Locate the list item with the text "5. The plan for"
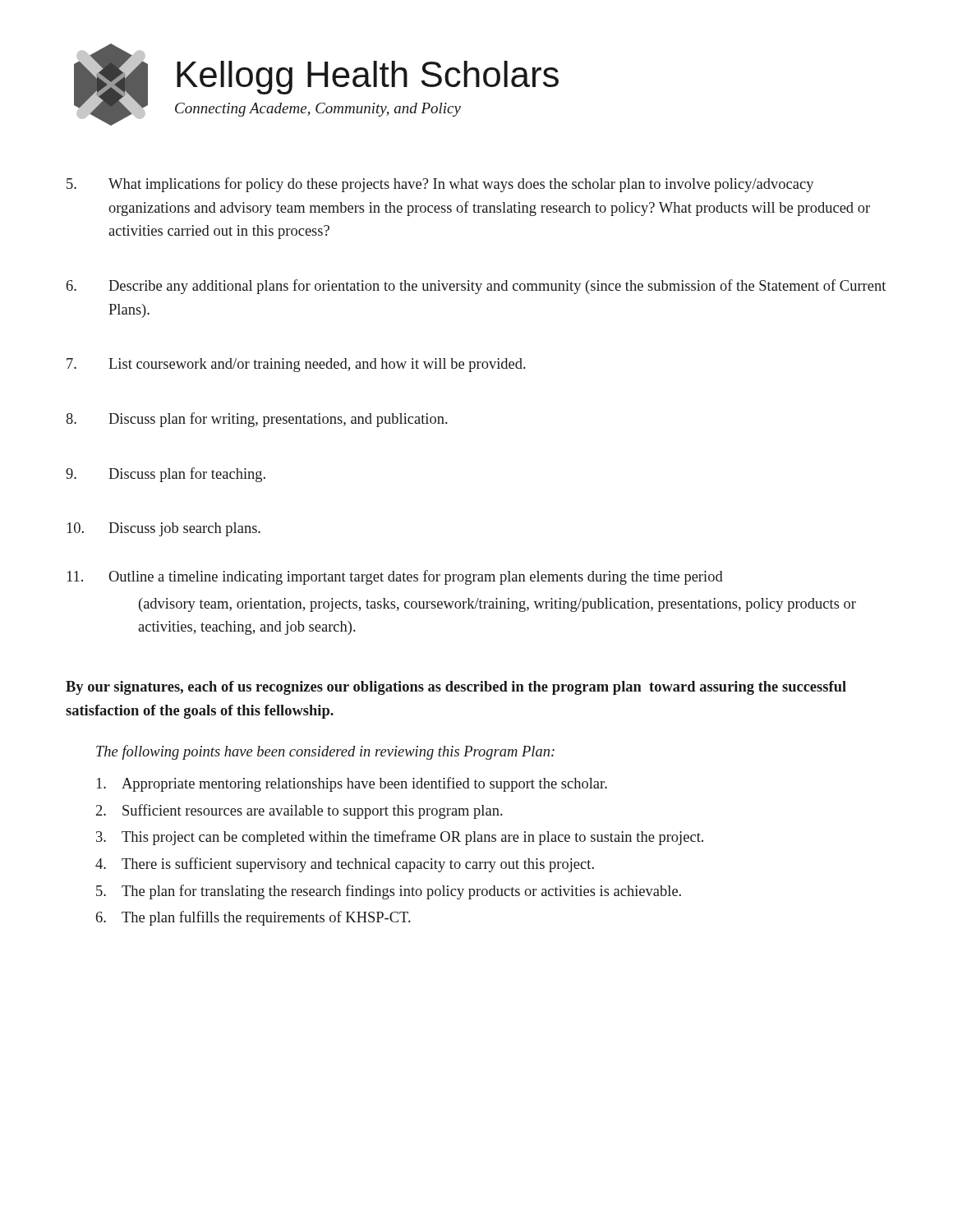Image resolution: width=953 pixels, height=1232 pixels. 491,891
